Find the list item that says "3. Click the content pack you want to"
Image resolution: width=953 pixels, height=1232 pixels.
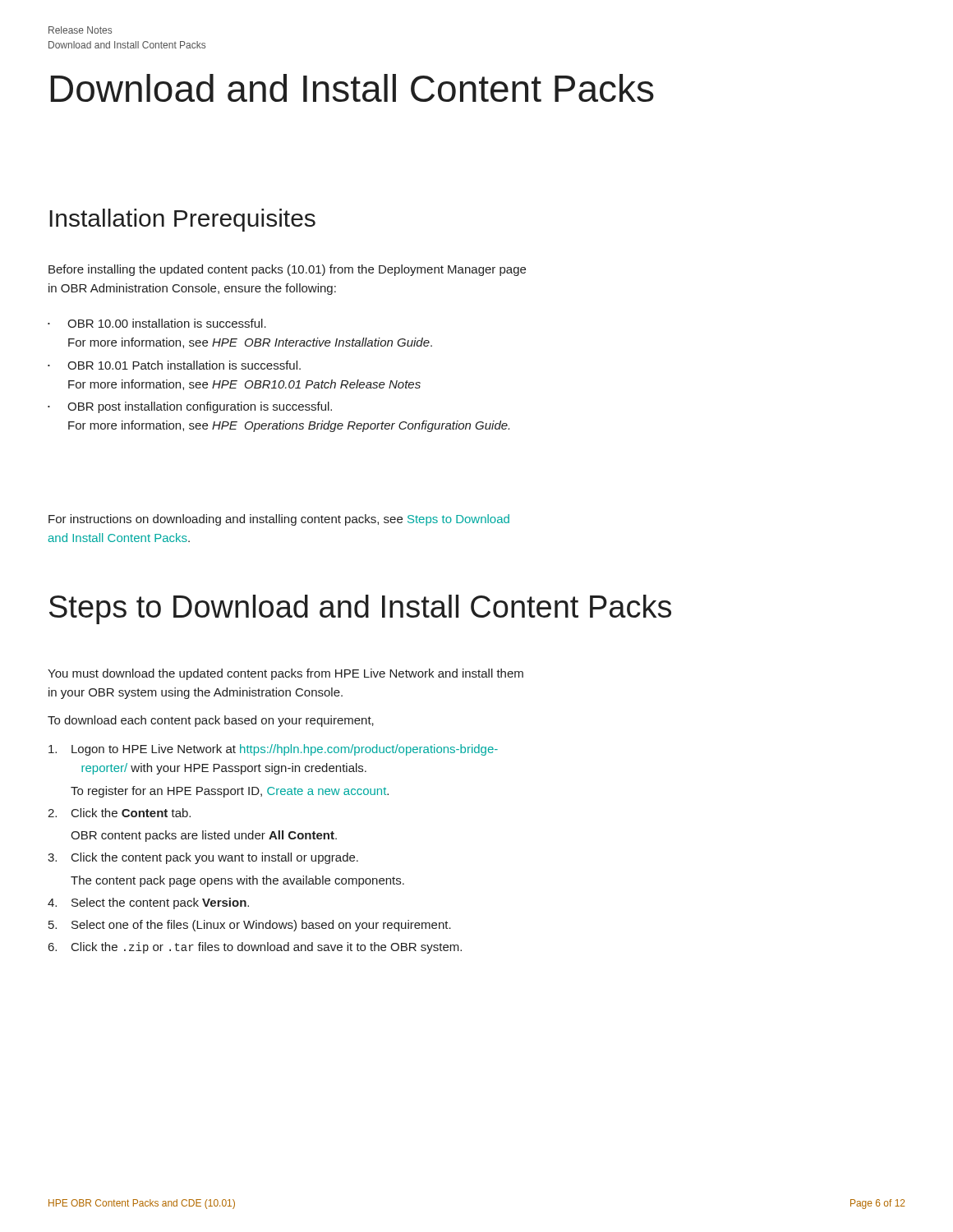203,858
